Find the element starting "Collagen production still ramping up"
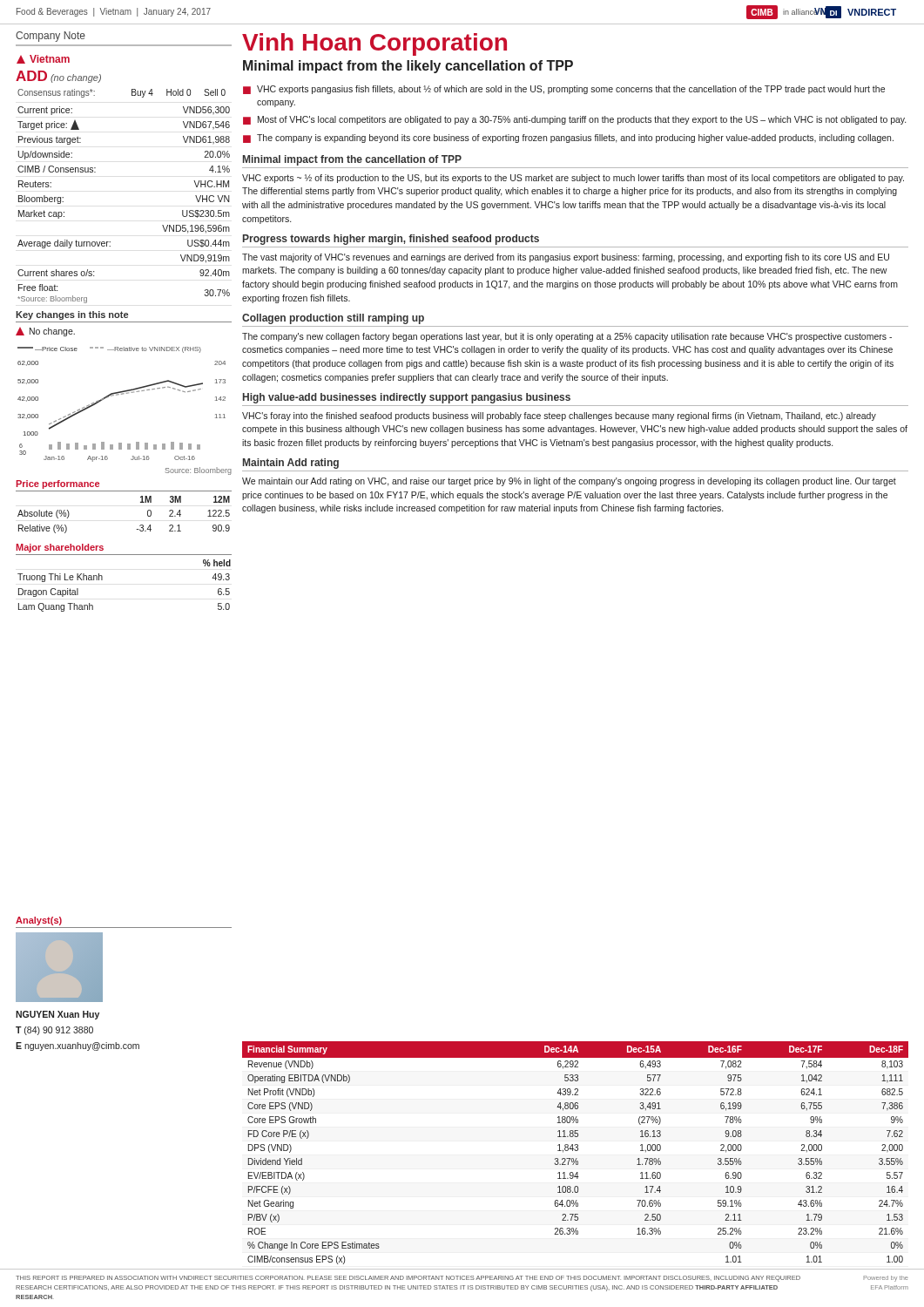924x1307 pixels. [x=333, y=318]
